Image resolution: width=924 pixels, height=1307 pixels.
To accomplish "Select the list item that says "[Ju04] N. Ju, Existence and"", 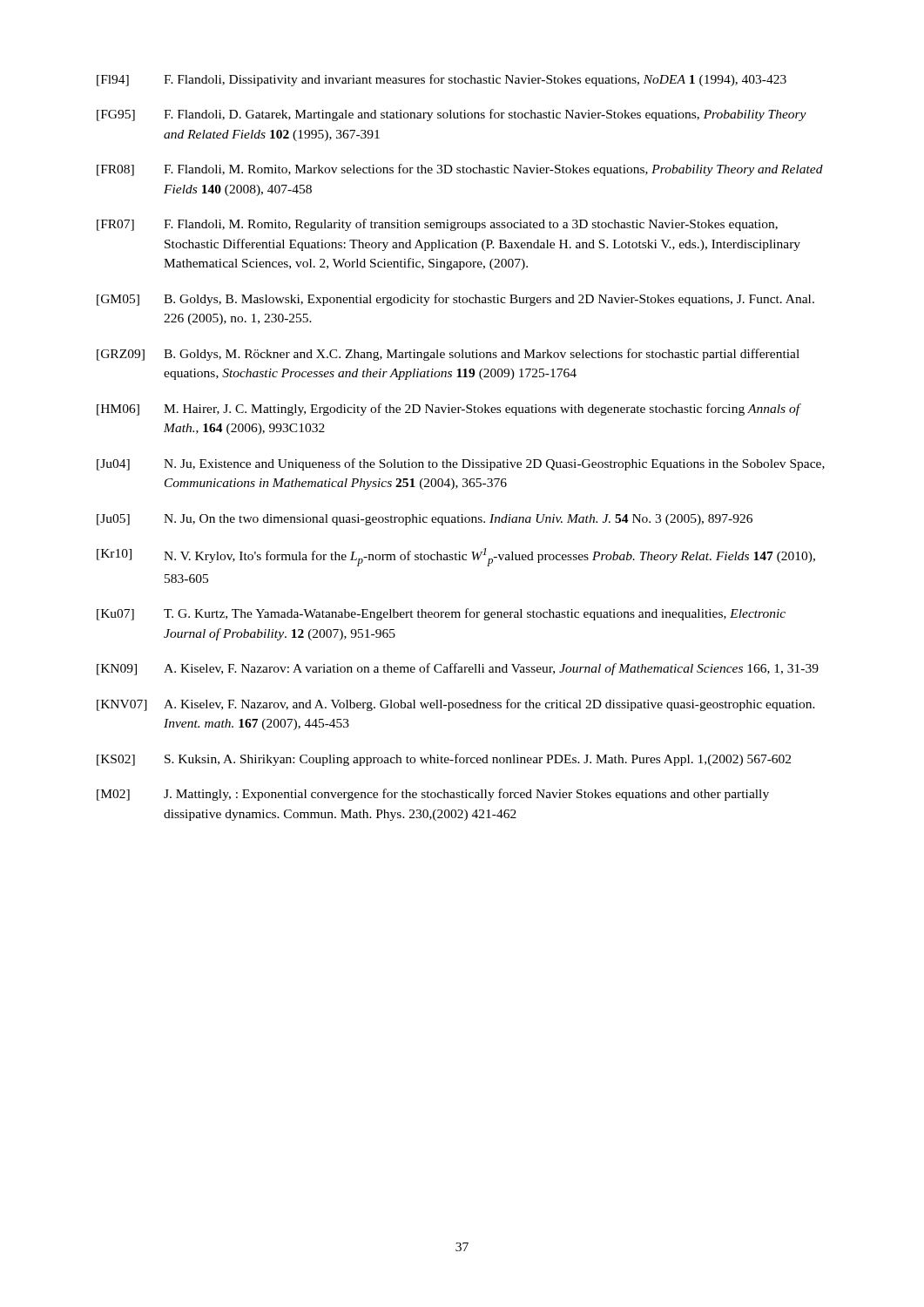I will pos(462,473).
